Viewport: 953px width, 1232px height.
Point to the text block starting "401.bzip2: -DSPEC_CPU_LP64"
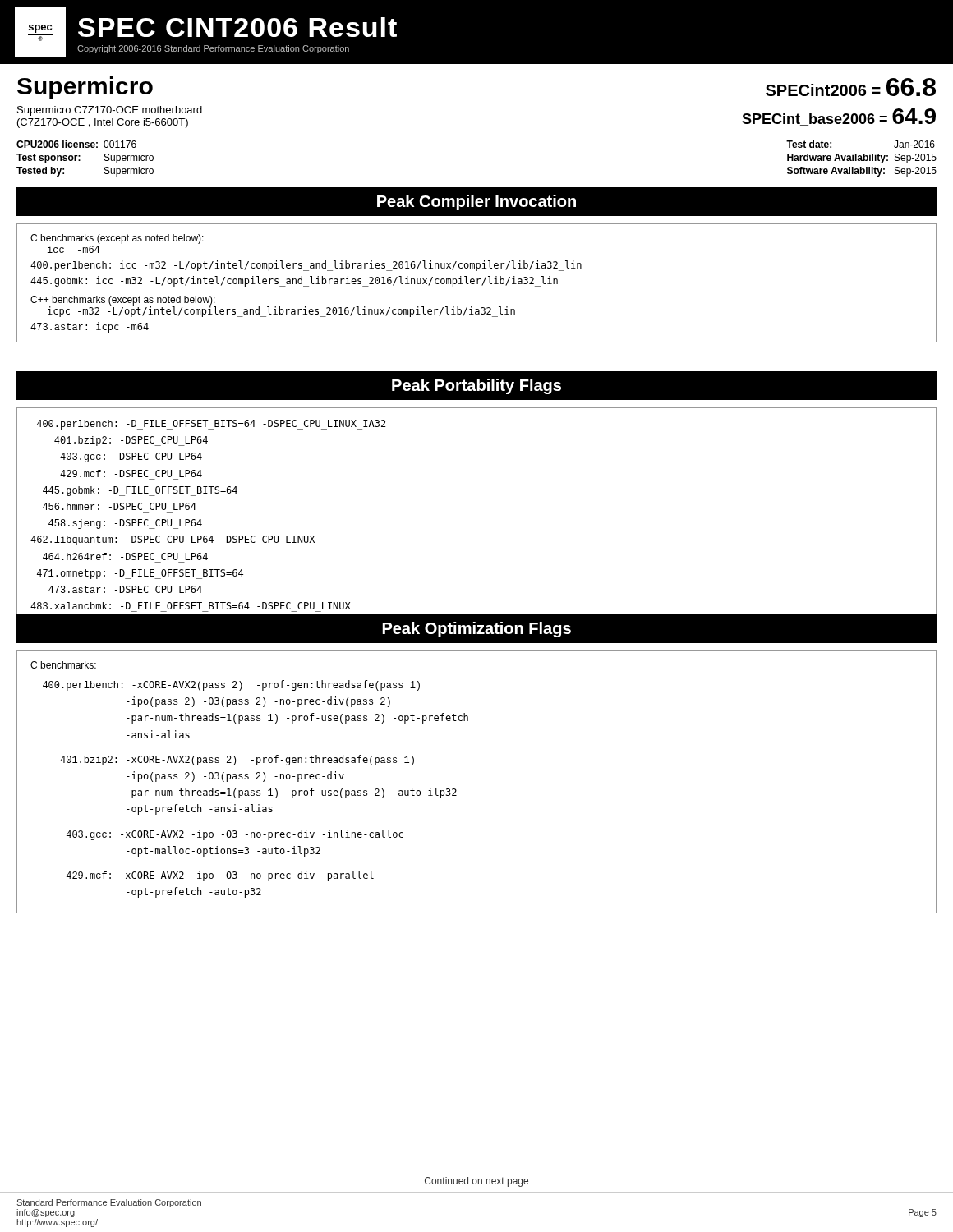(x=119, y=441)
